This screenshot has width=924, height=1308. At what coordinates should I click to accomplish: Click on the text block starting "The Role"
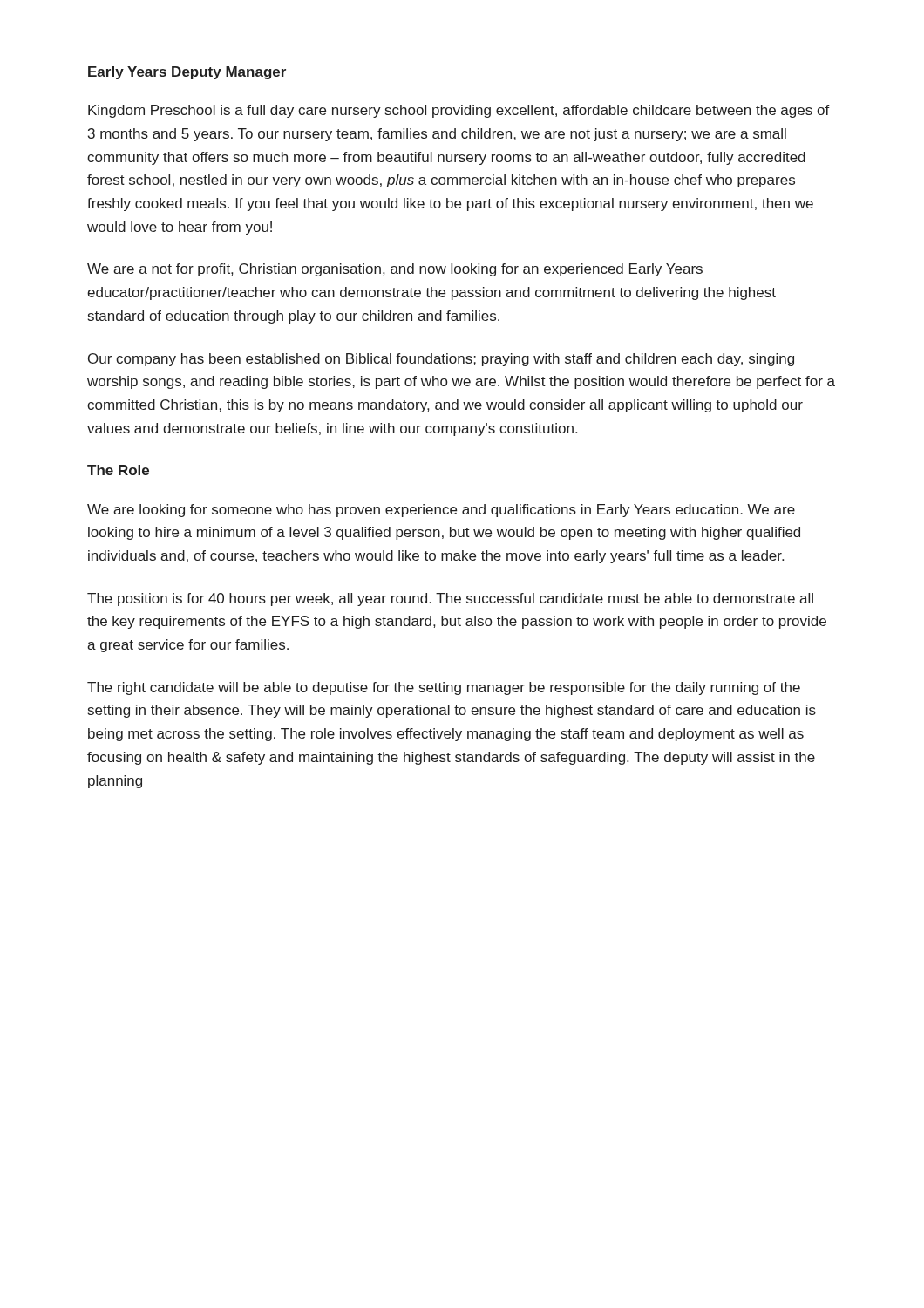[118, 471]
